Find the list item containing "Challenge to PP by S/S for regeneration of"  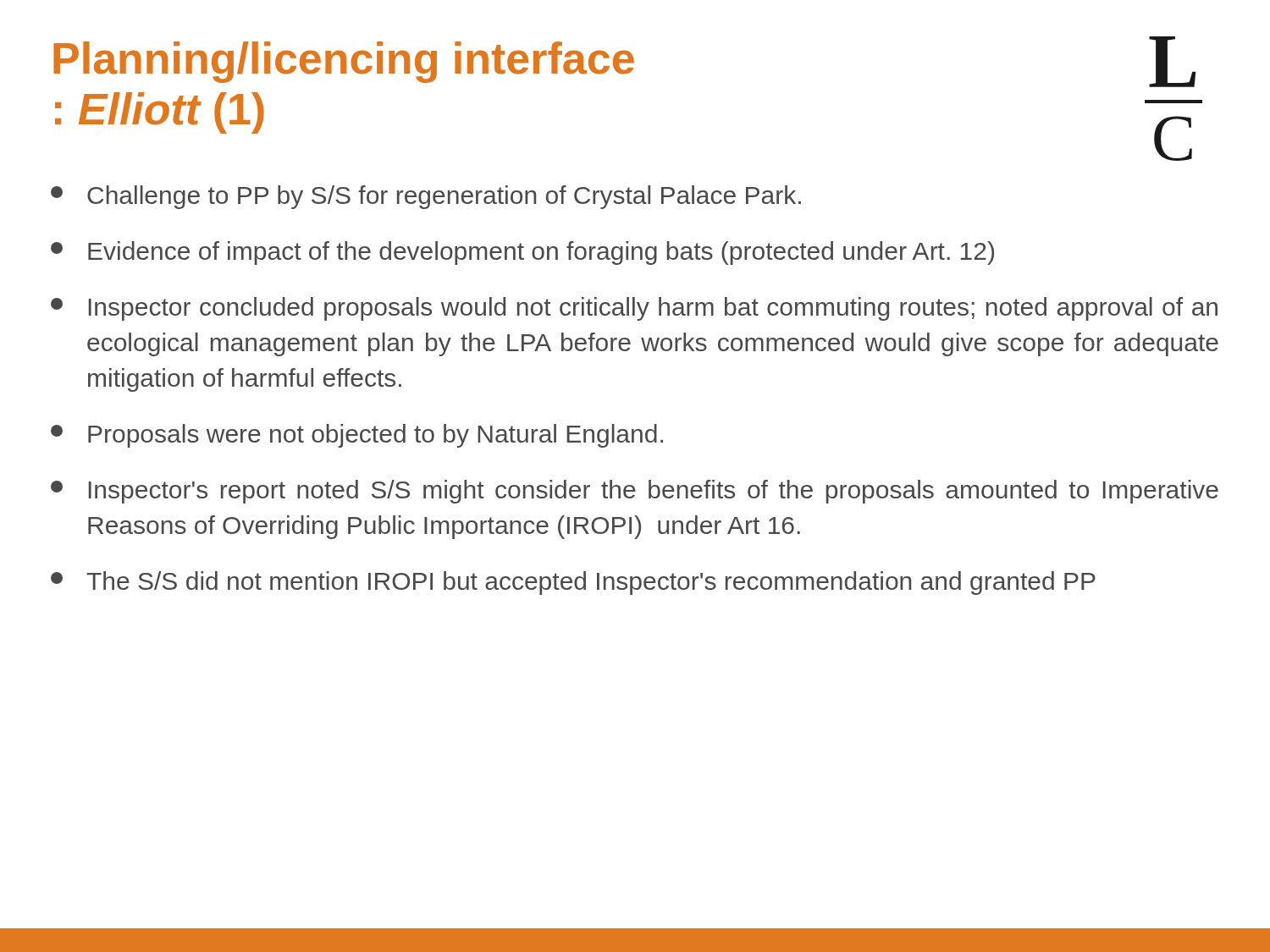[x=635, y=195]
